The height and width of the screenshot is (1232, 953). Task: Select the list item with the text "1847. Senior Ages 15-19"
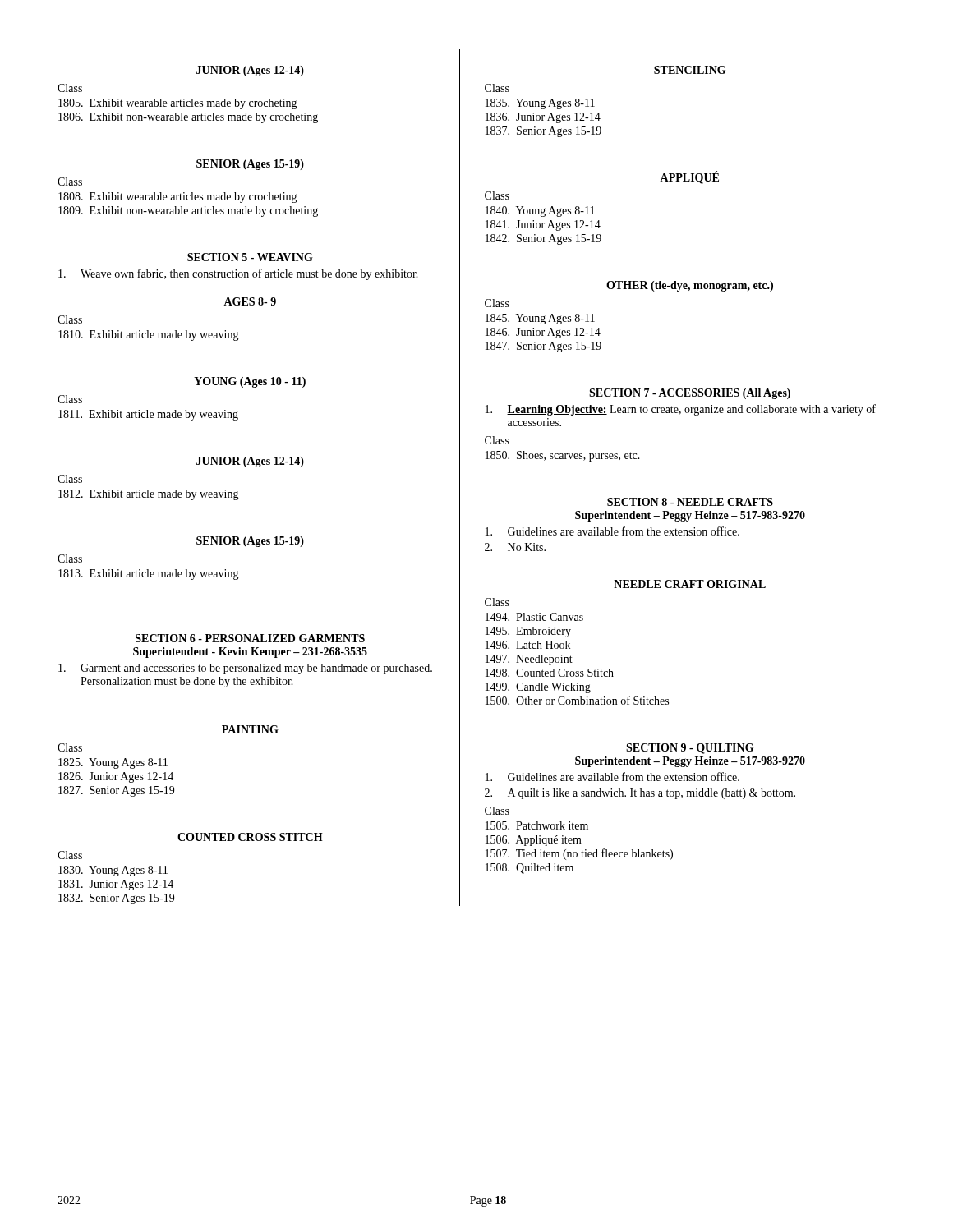pos(543,346)
